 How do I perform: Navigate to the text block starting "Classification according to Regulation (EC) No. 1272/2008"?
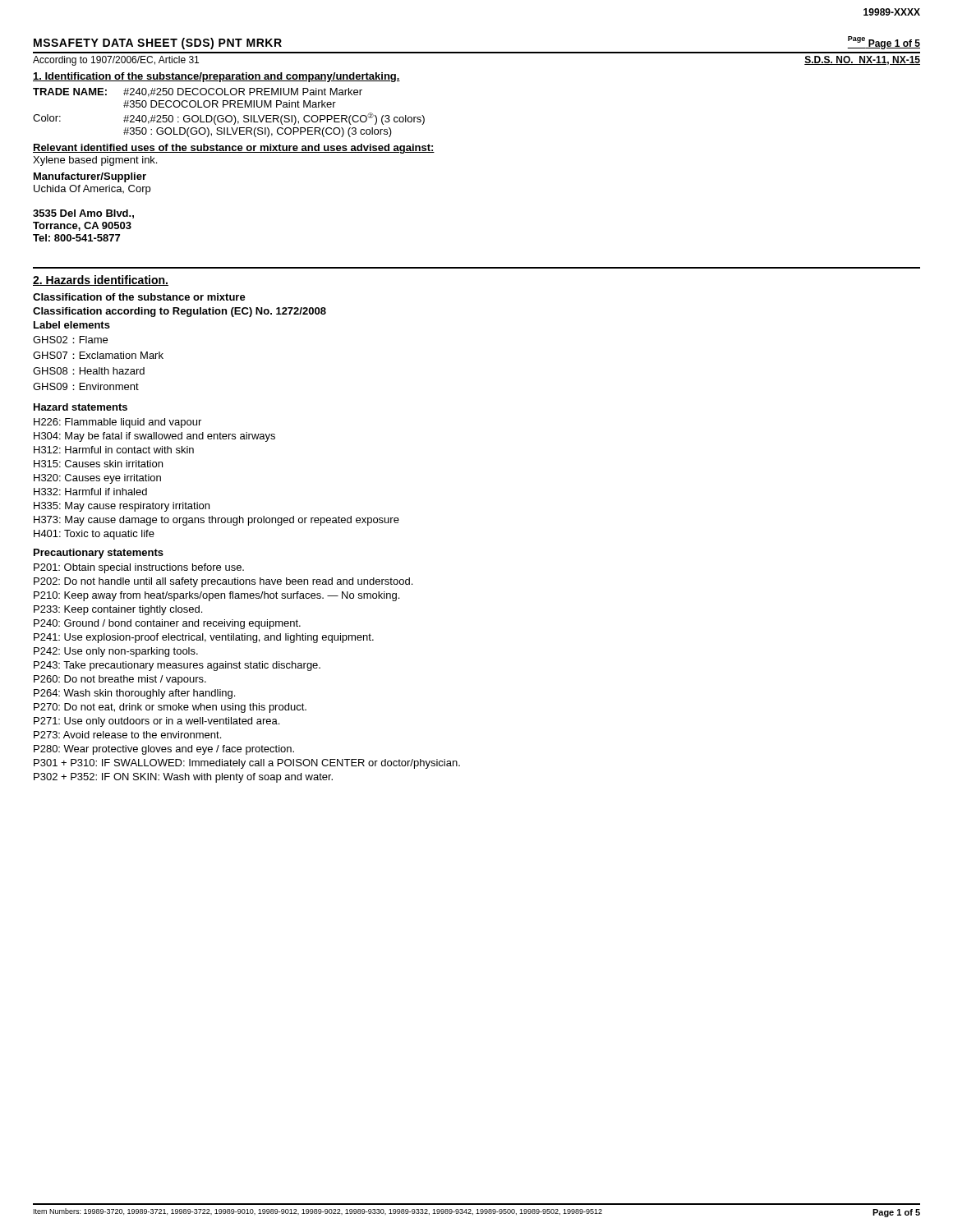[179, 311]
